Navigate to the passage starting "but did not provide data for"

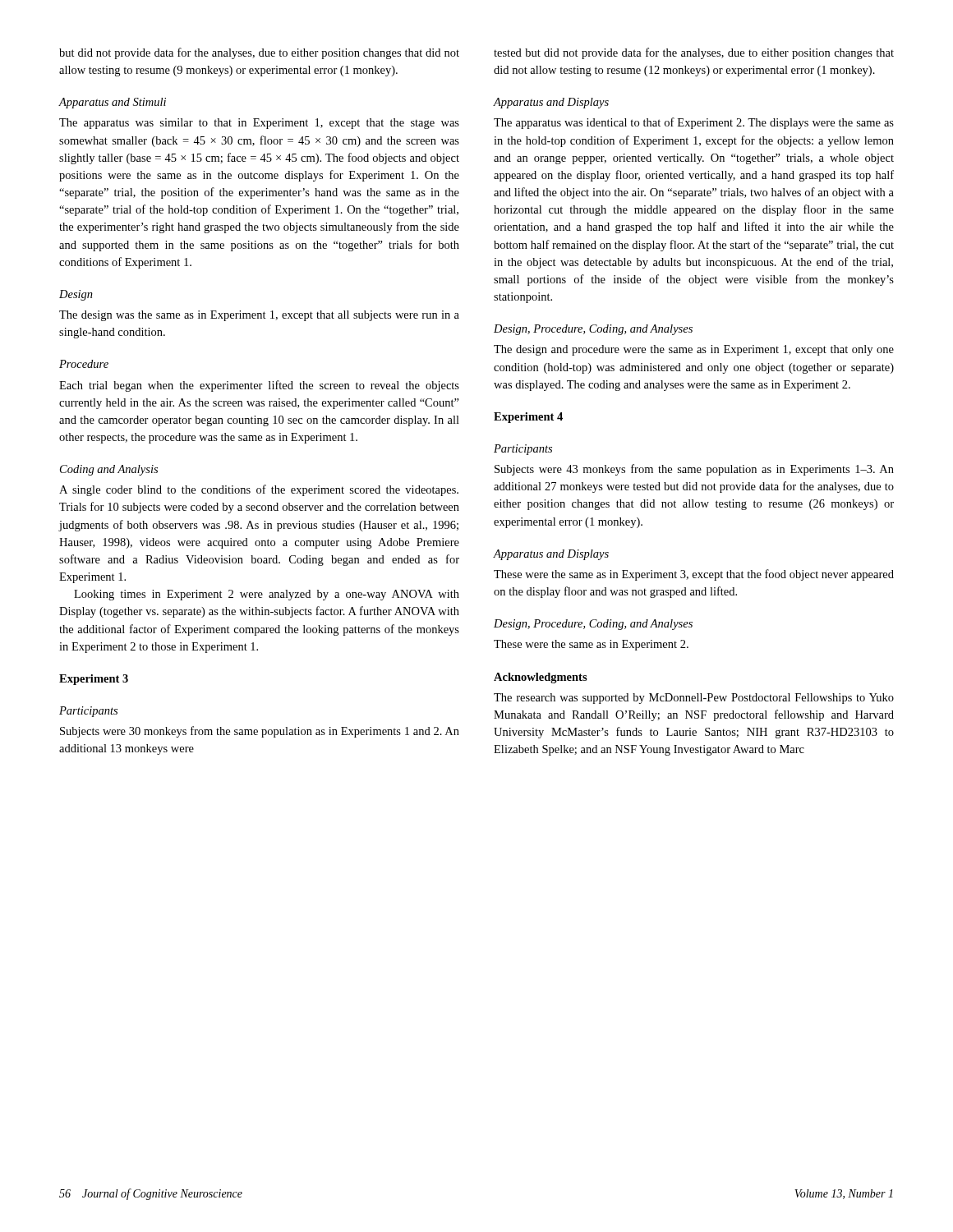pos(259,62)
